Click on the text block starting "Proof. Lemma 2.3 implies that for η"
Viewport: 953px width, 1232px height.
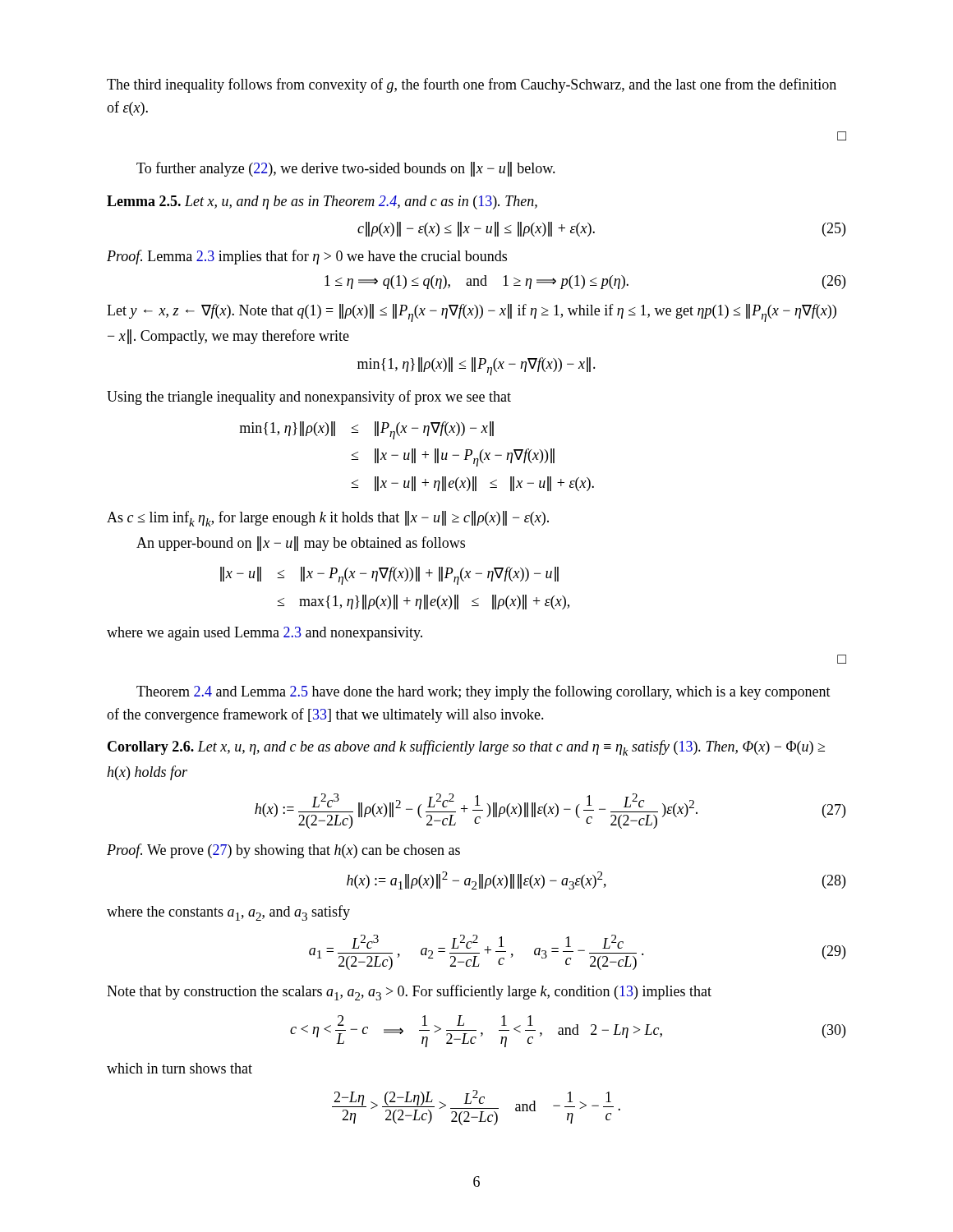307,257
